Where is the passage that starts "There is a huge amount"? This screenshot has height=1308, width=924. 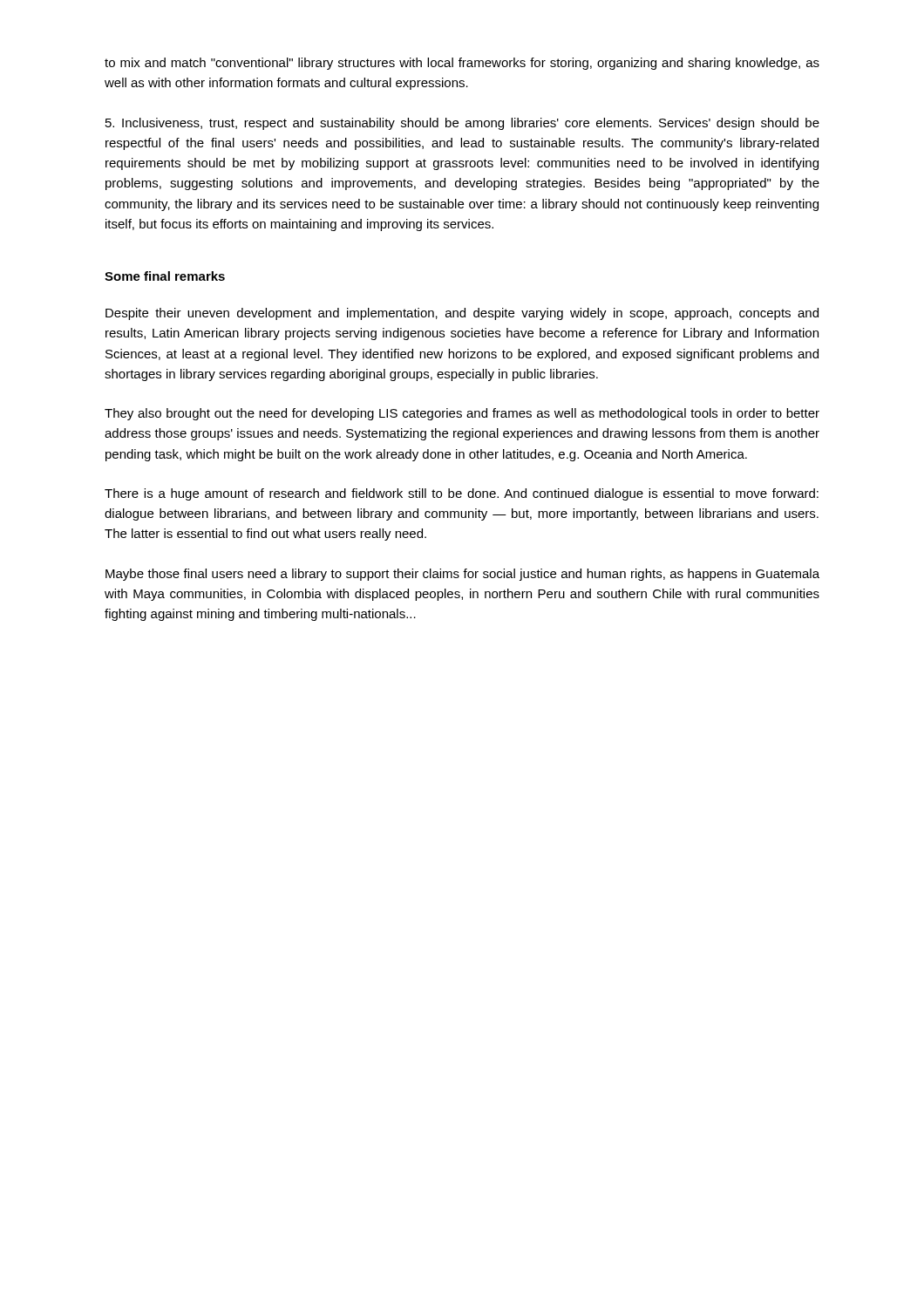(462, 513)
